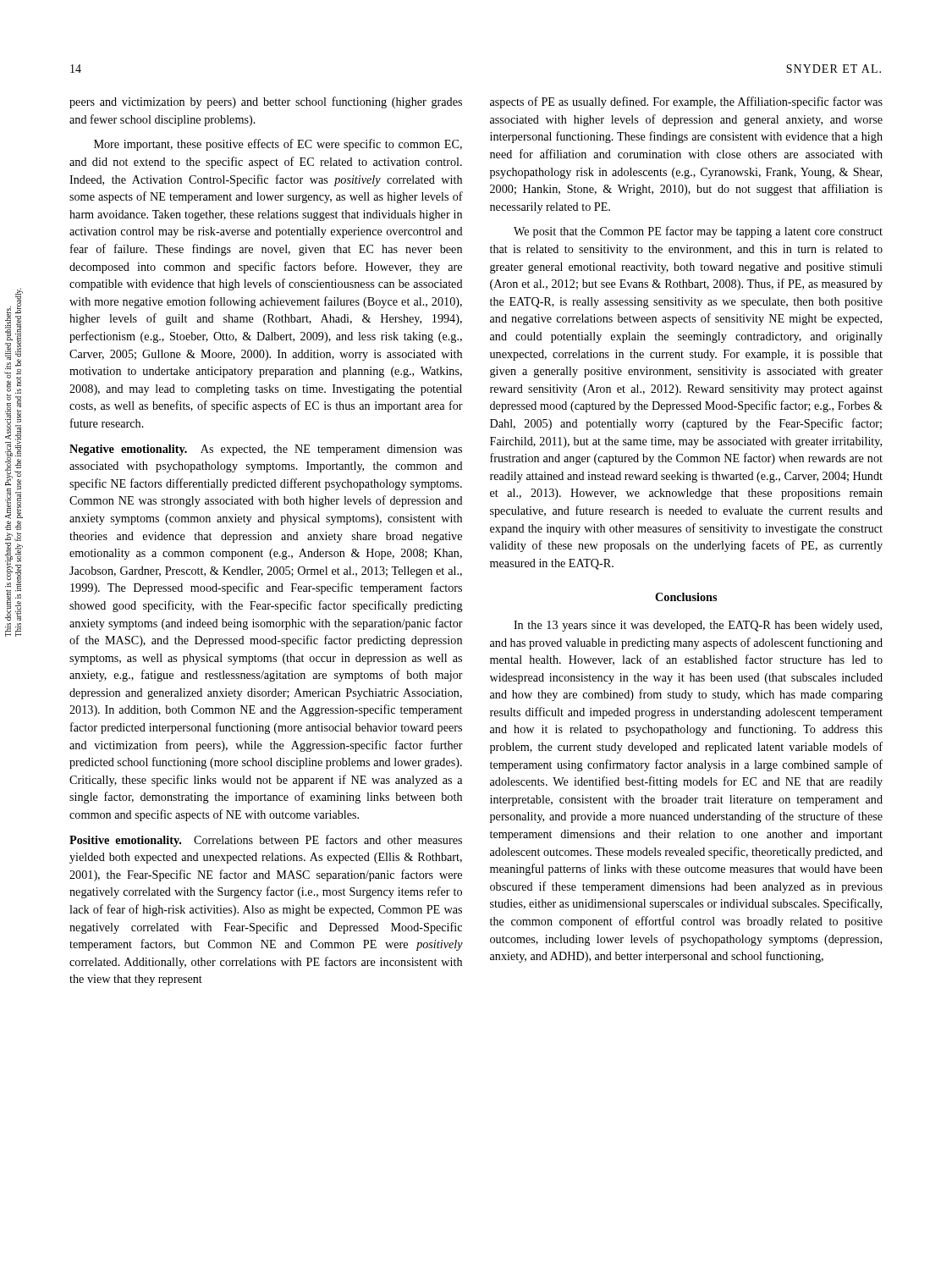Screen dimensions: 1270x952
Task: Select the region starting "More important, these positive effects"
Action: pyautogui.click(x=266, y=284)
